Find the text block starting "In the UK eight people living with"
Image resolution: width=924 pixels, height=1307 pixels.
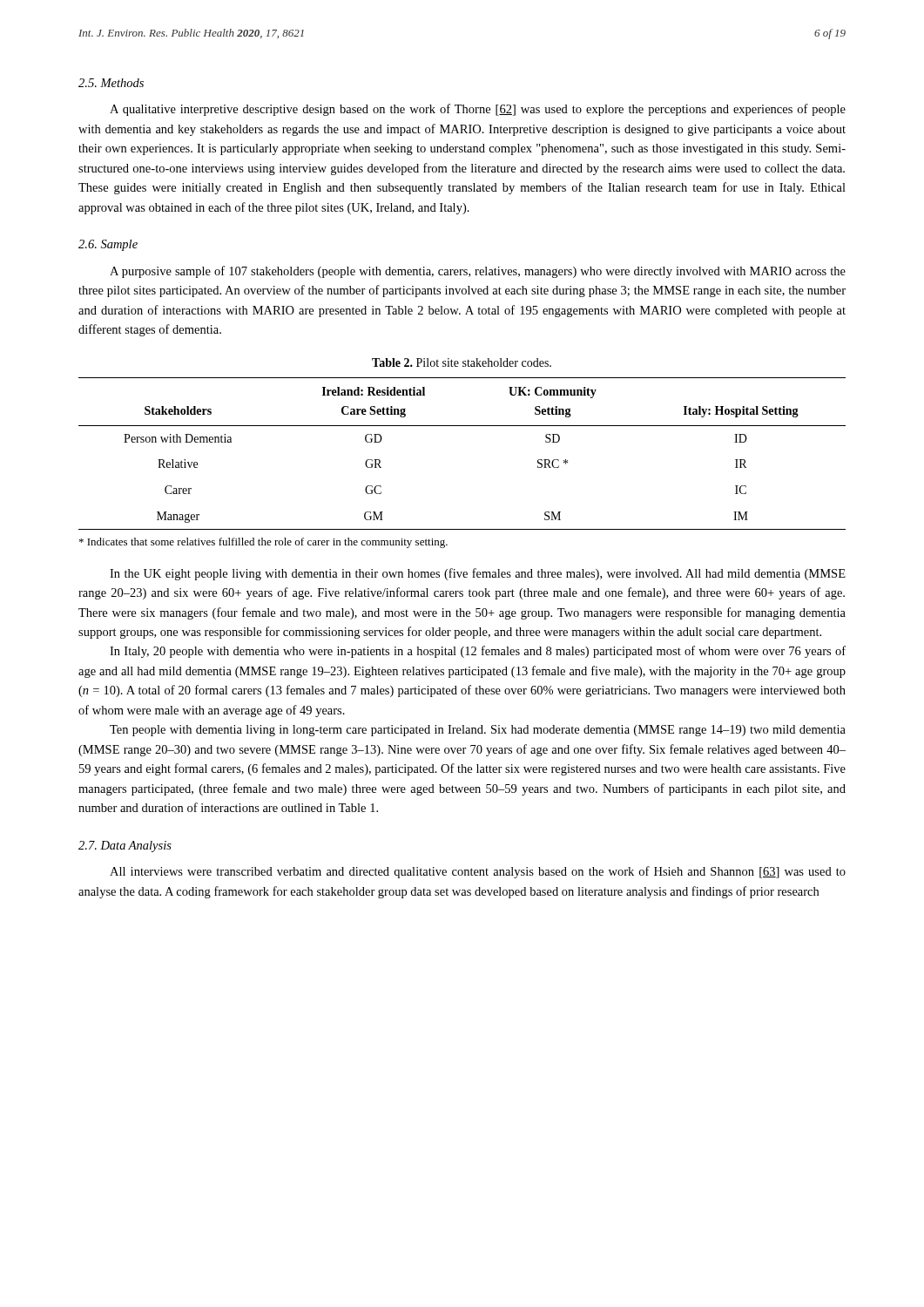462,602
